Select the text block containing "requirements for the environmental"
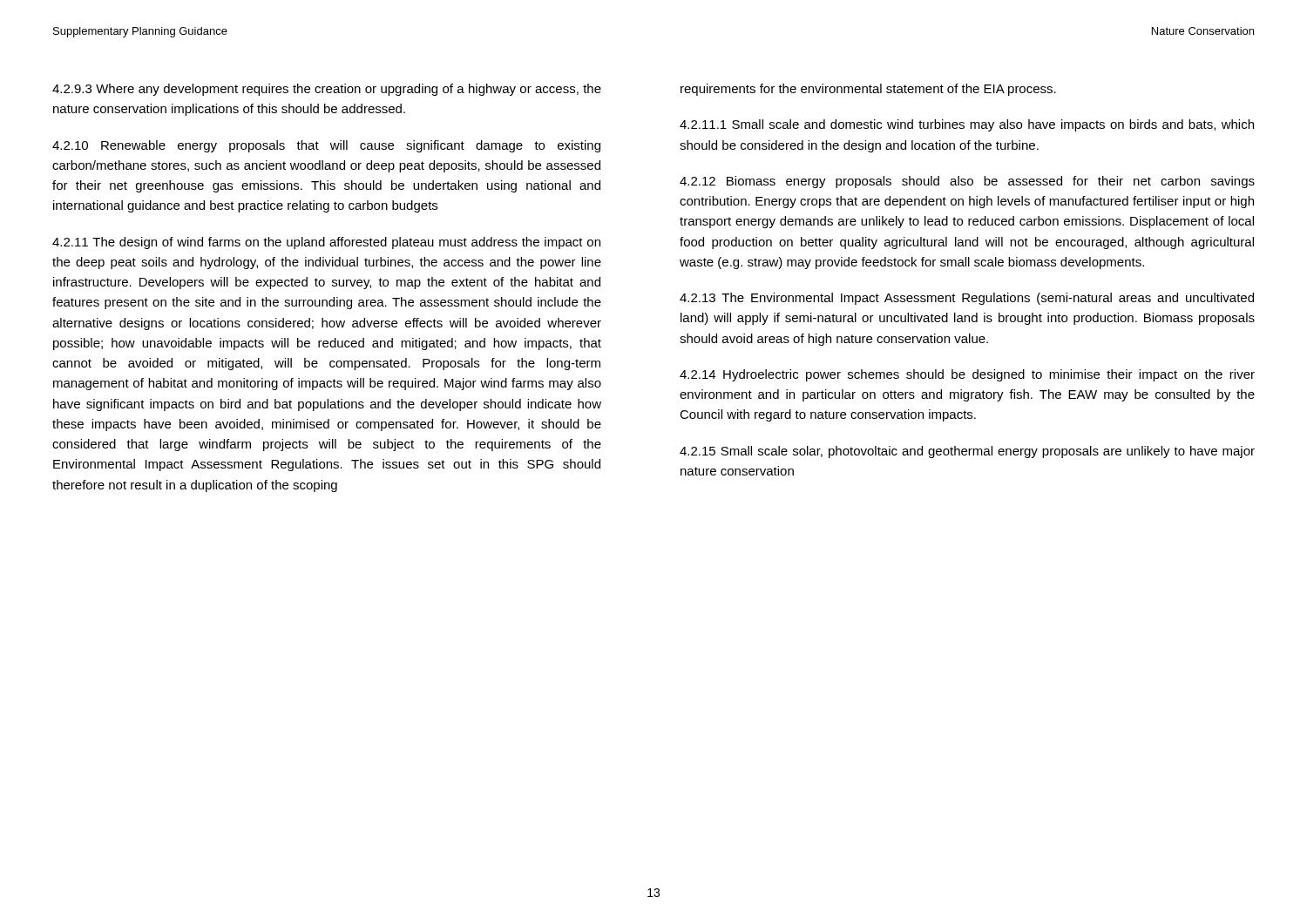This screenshot has width=1307, height=924. pos(868,88)
